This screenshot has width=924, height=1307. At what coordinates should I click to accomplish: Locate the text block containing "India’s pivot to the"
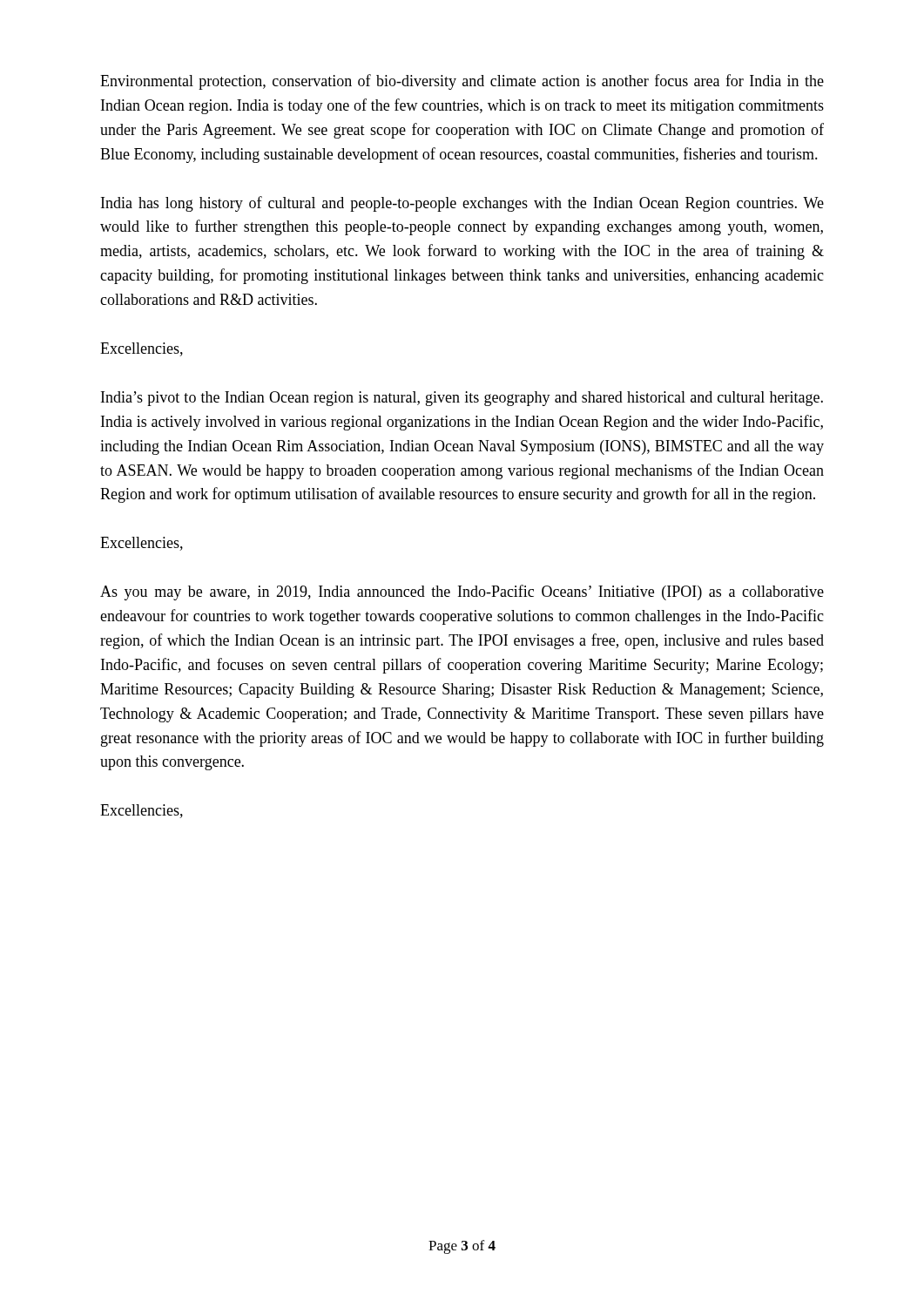tap(462, 446)
